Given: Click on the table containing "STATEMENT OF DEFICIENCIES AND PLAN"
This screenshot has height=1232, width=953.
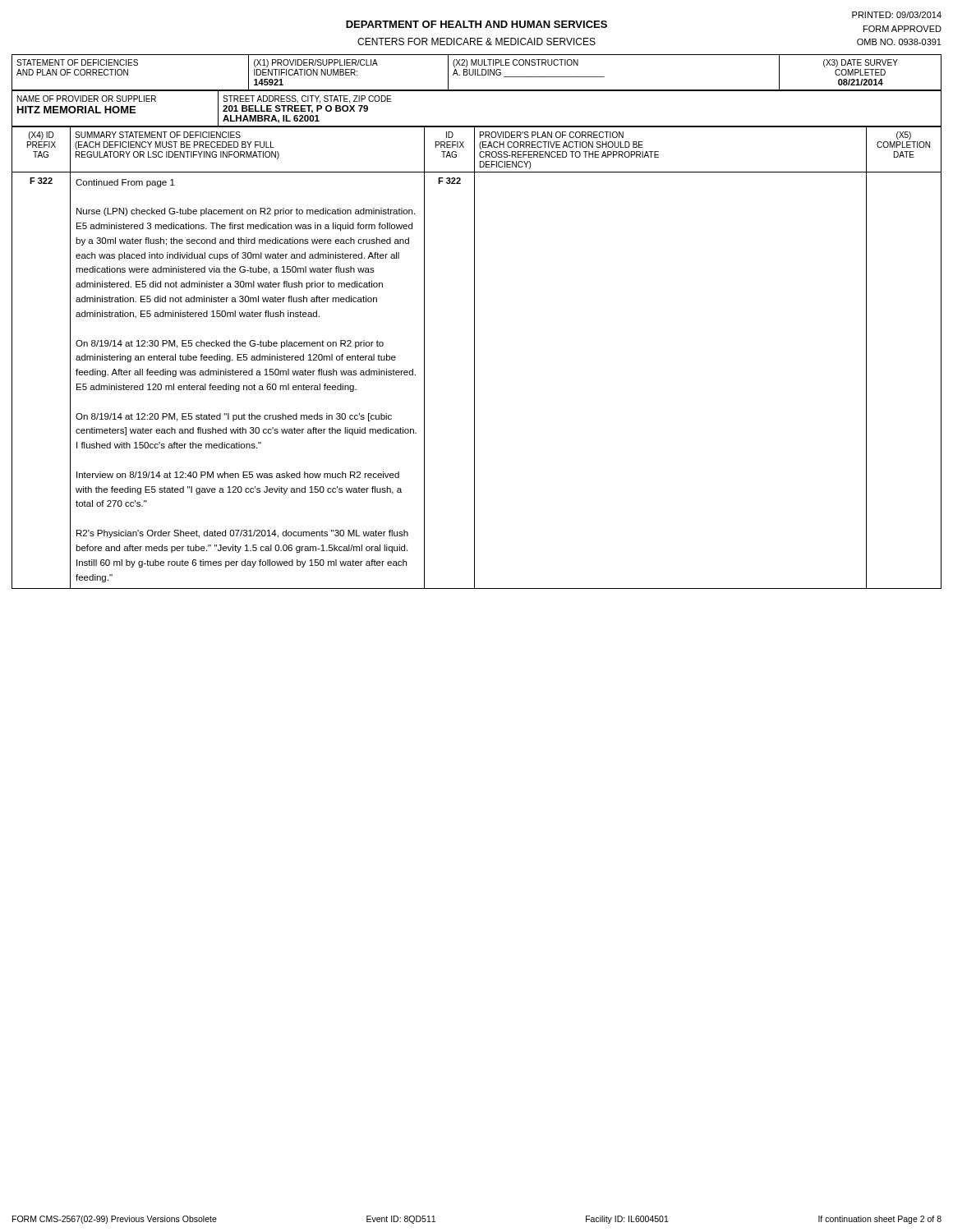Looking at the screenshot, I should 476,72.
